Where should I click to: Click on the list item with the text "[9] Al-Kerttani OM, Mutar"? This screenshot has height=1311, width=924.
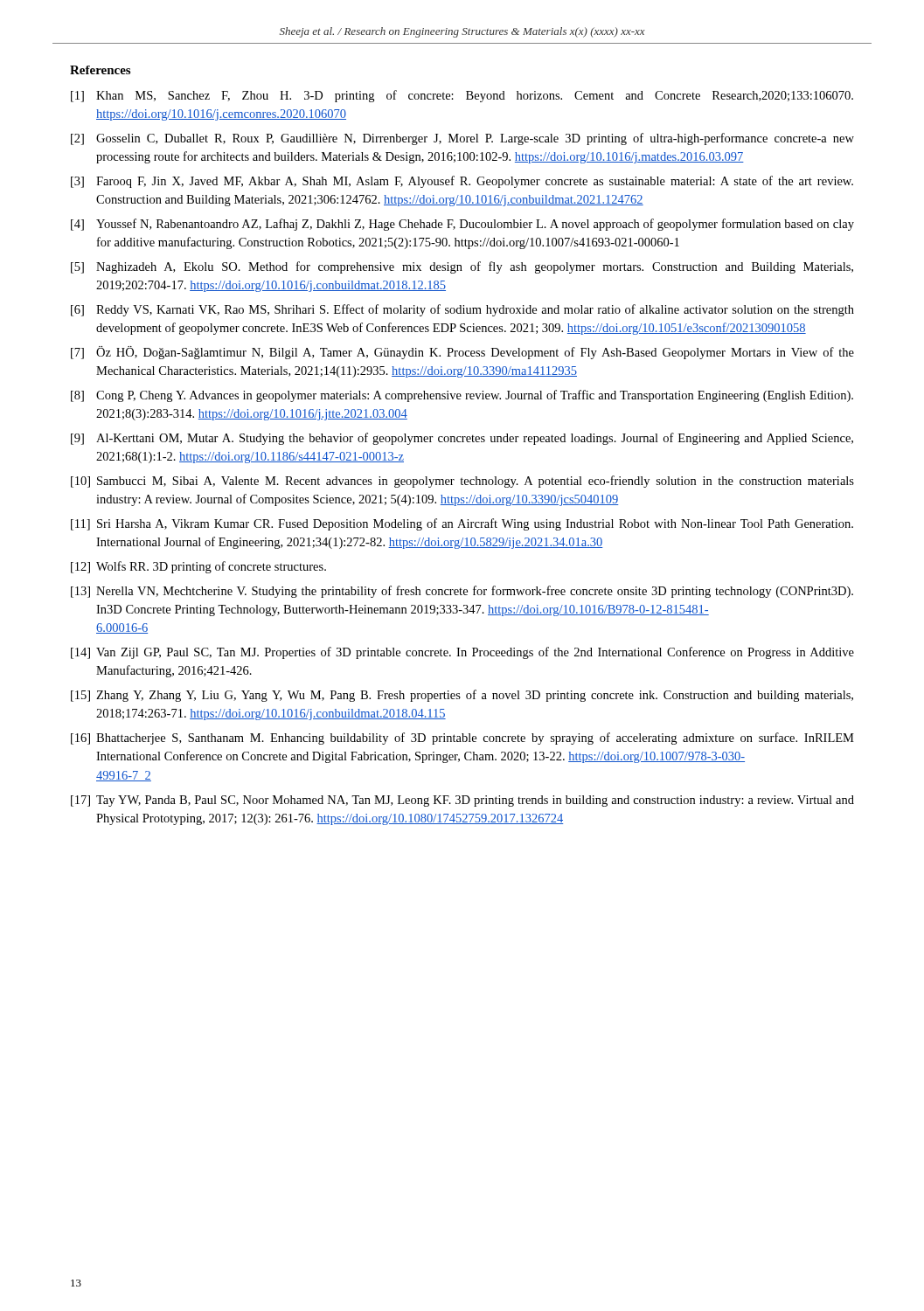click(x=462, y=448)
